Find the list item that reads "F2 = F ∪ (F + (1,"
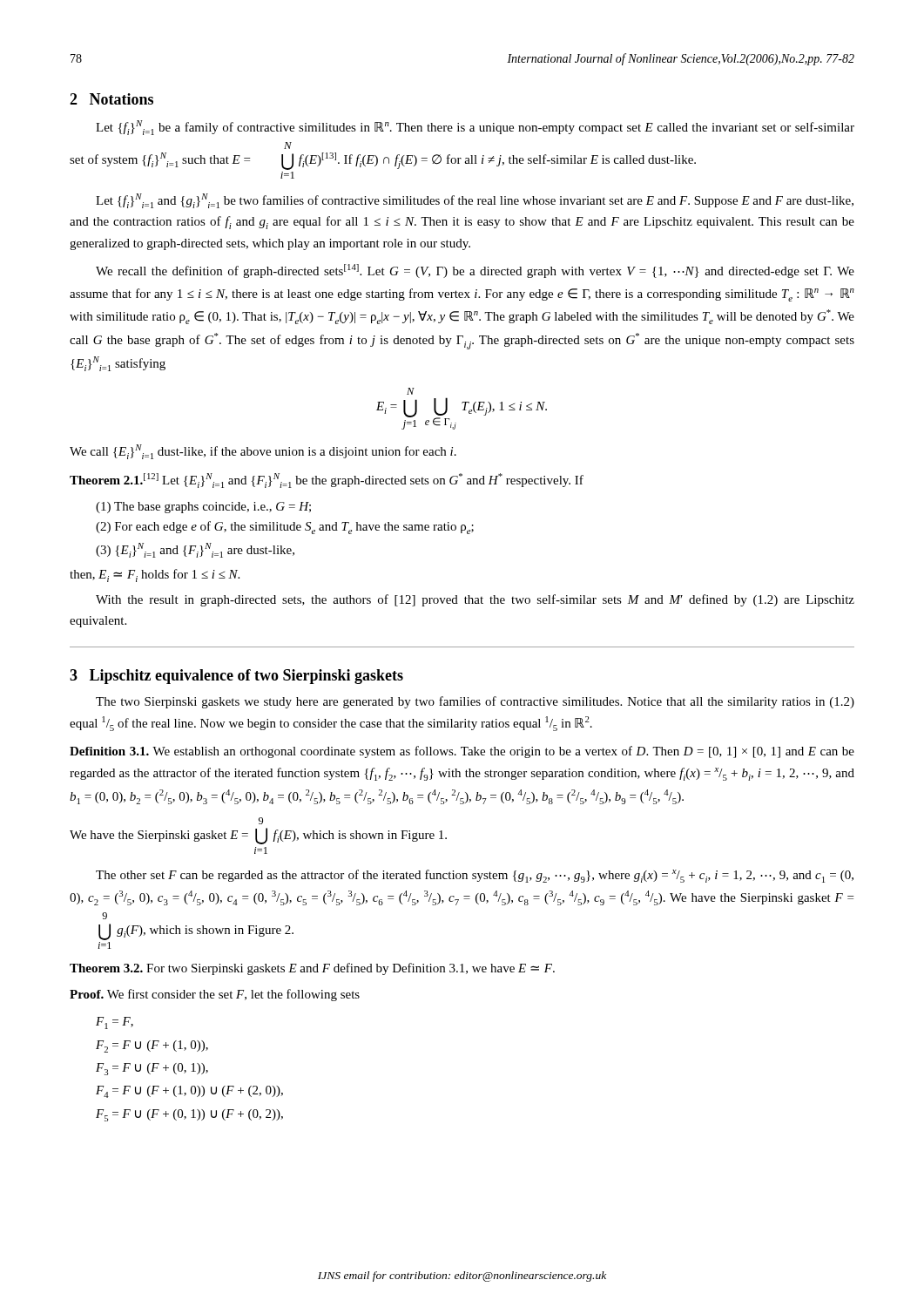 point(152,1046)
